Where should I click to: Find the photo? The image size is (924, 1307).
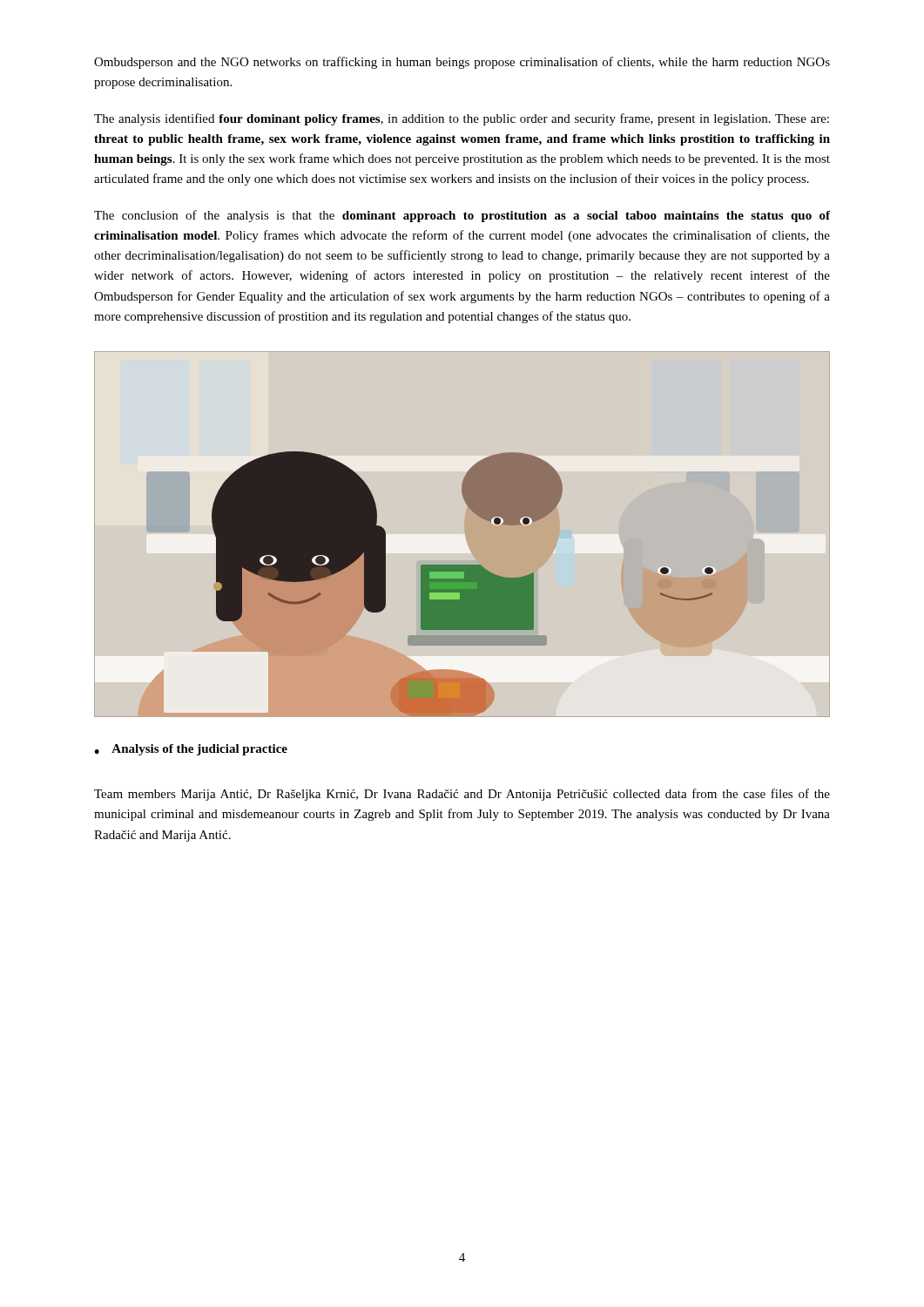point(462,534)
